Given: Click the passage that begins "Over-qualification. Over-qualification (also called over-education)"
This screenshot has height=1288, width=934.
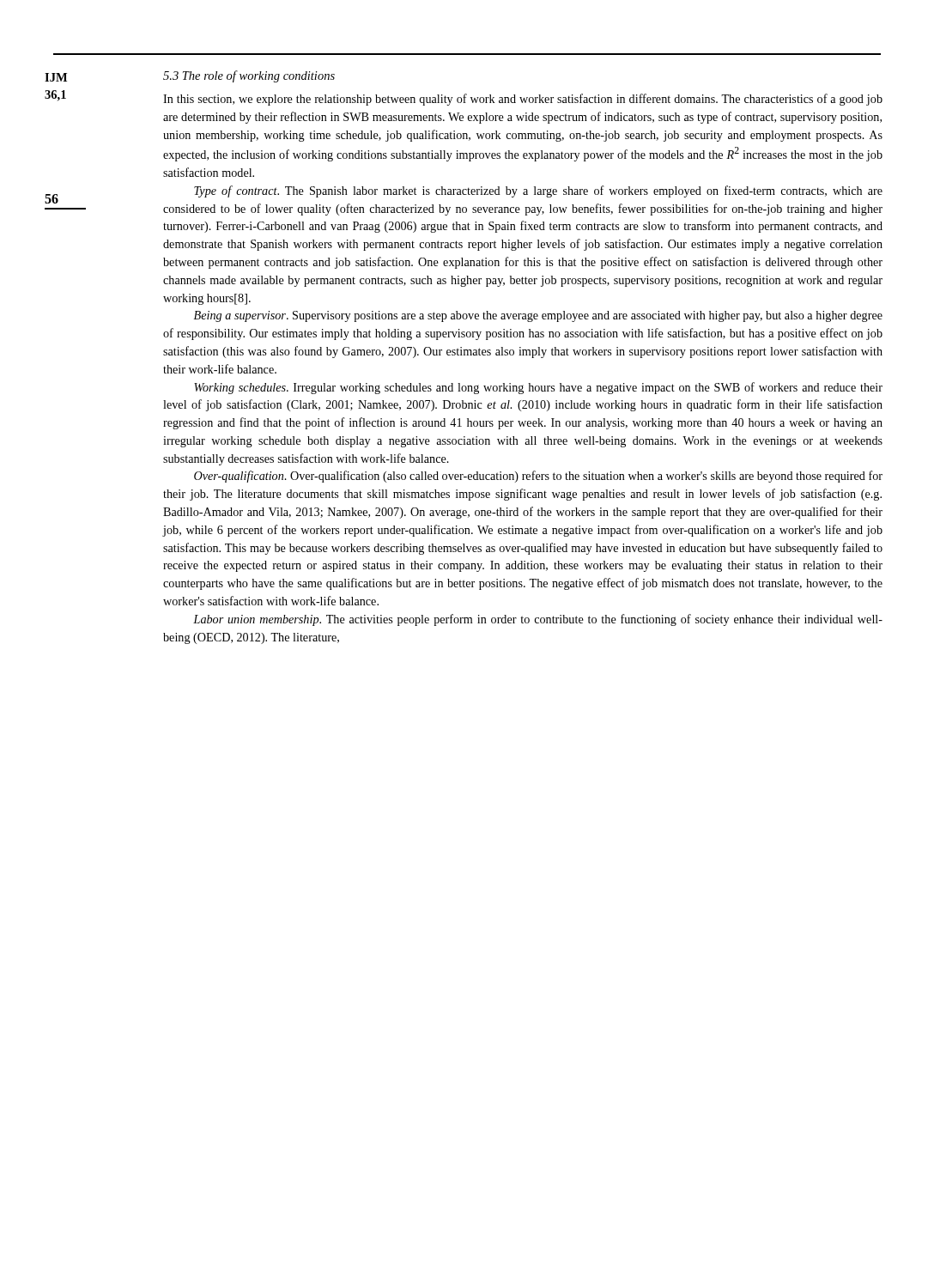Looking at the screenshot, I should point(523,539).
